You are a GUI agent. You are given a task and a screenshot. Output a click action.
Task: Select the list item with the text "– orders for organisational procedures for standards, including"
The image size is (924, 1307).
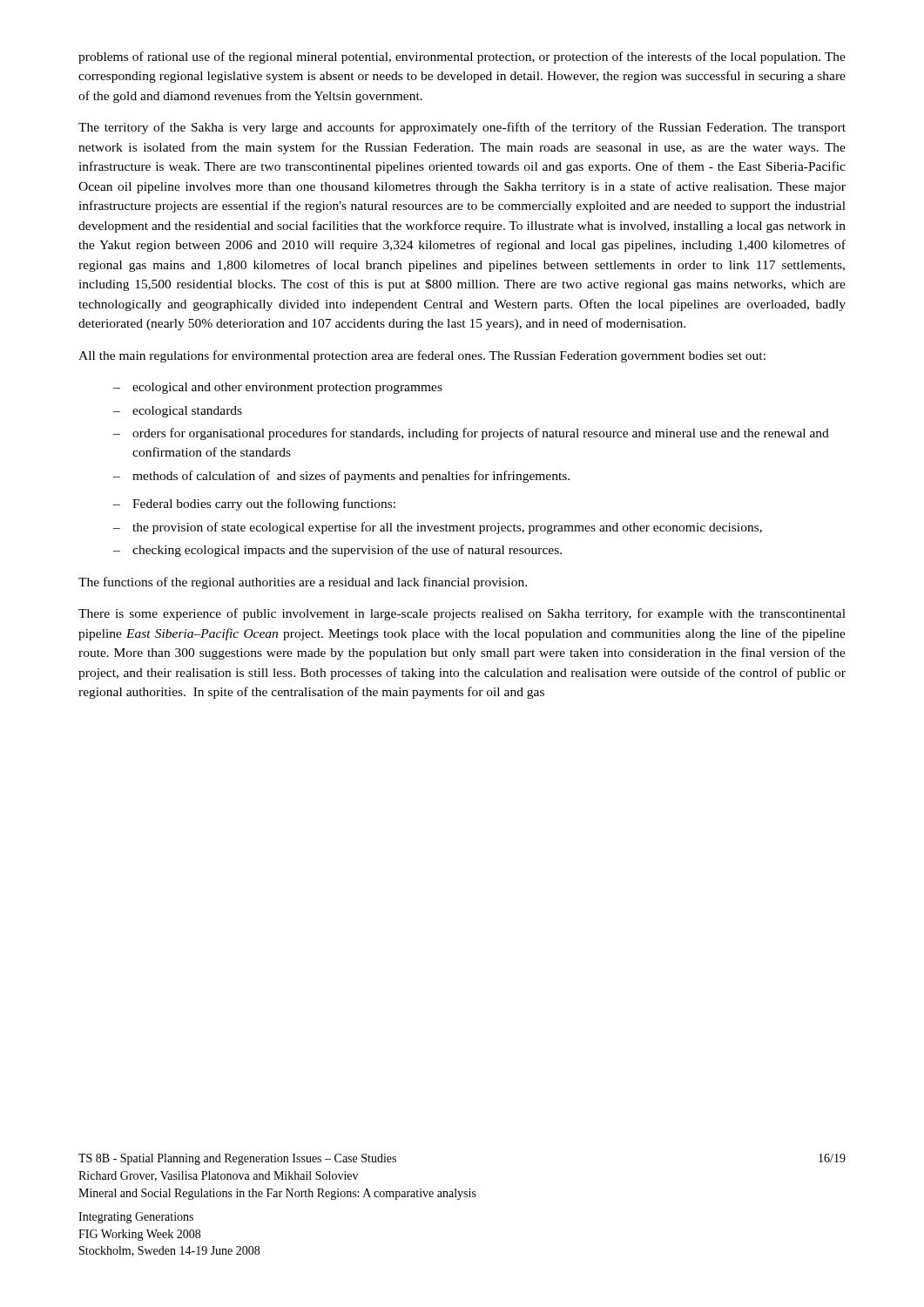(479, 443)
